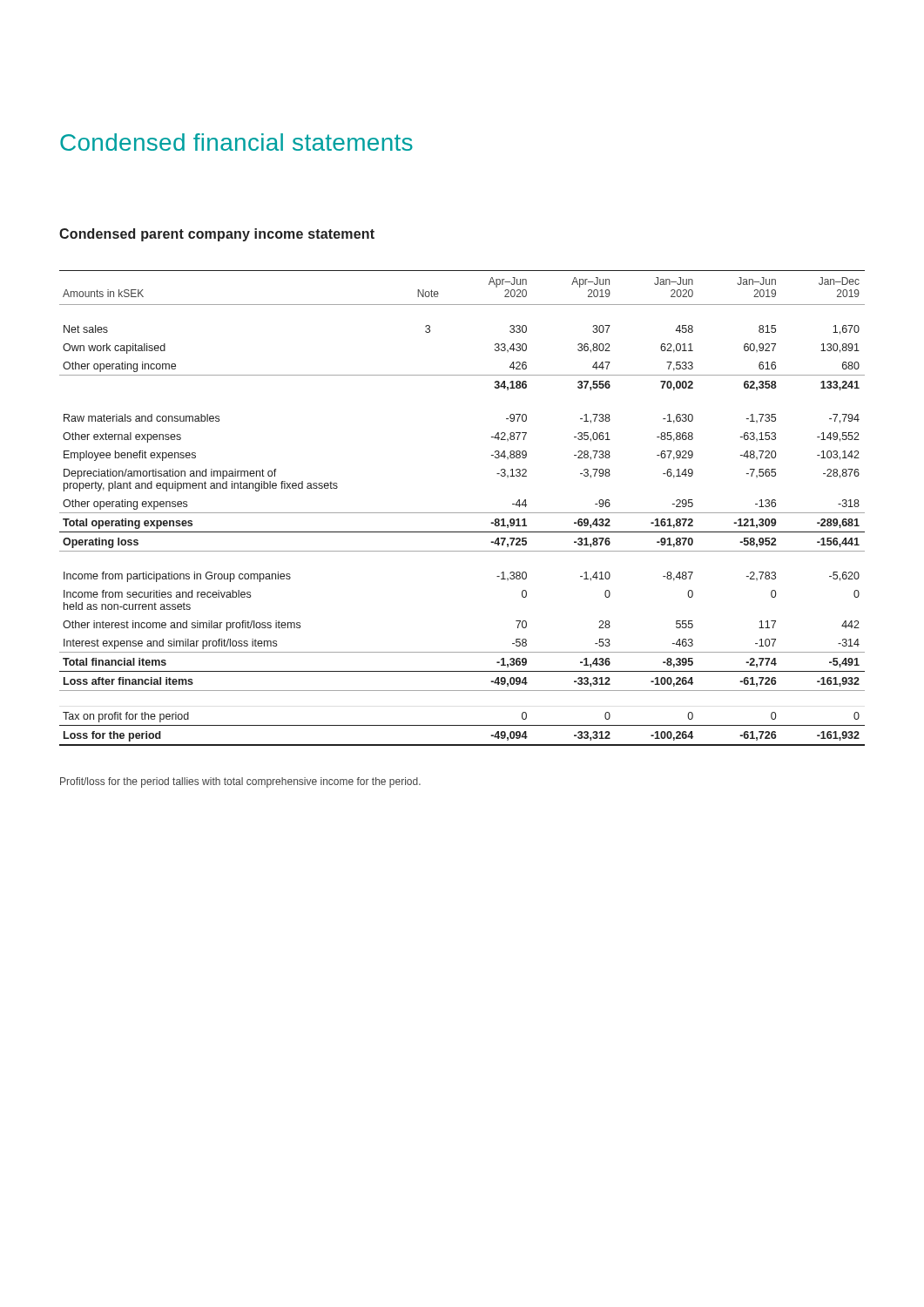This screenshot has width=924, height=1307.
Task: Find the table that mentions "Income from securities and receivables"
Action: click(x=462, y=508)
